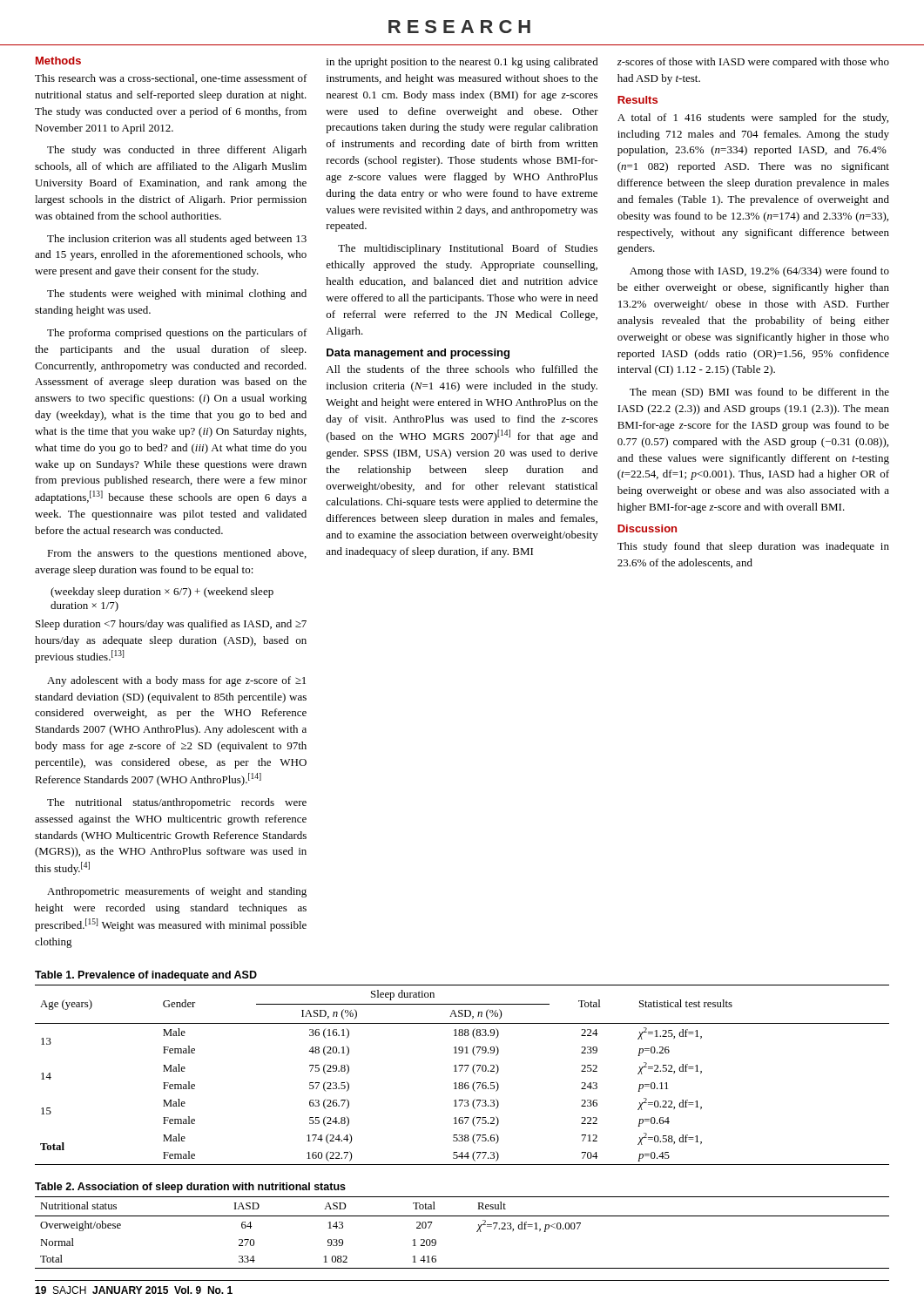Click on the section header that says "Data management and processing"
This screenshot has width=924, height=1307.
coord(418,353)
